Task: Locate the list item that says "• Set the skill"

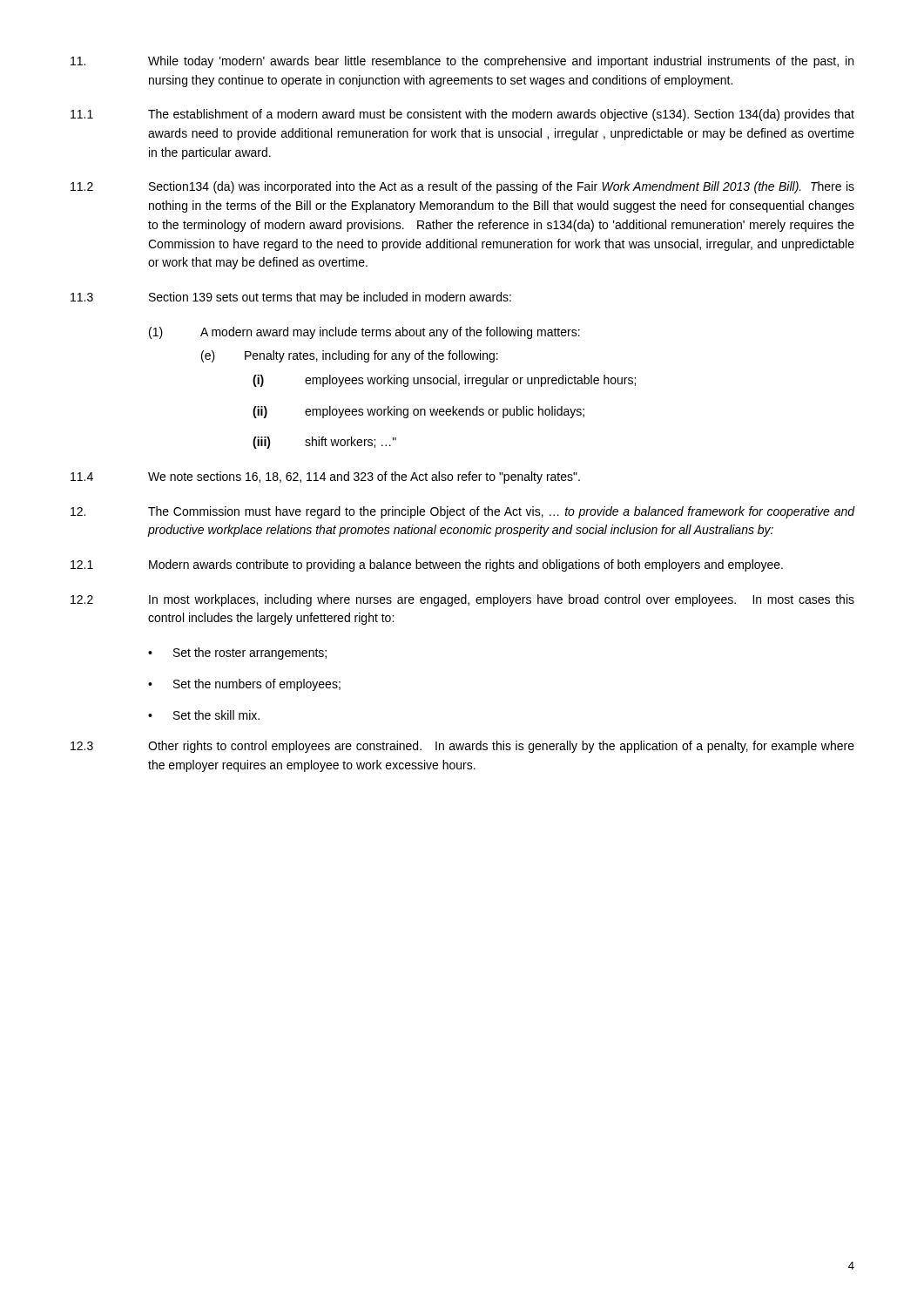Action: tap(204, 715)
